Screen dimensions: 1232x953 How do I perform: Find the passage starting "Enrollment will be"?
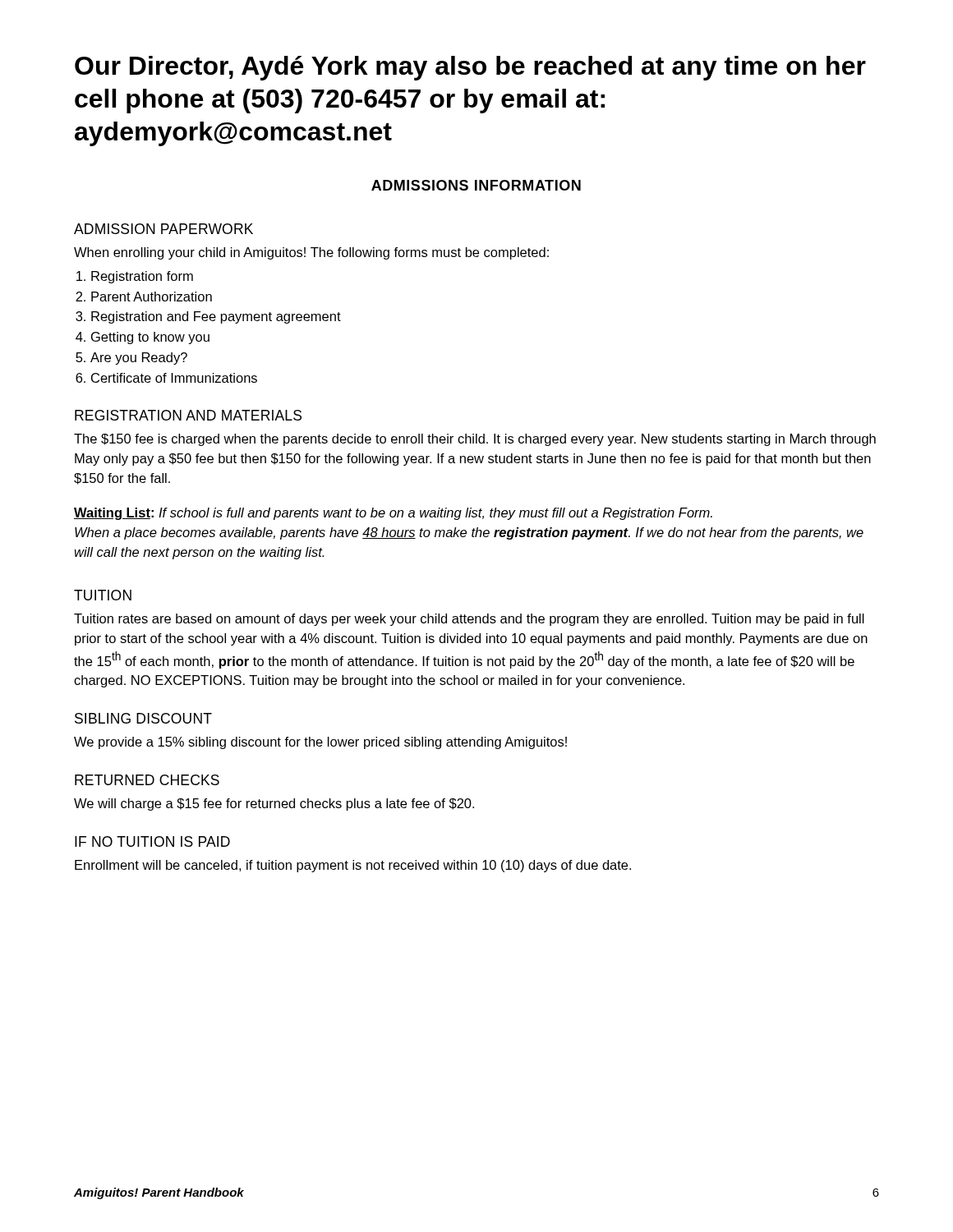point(353,865)
